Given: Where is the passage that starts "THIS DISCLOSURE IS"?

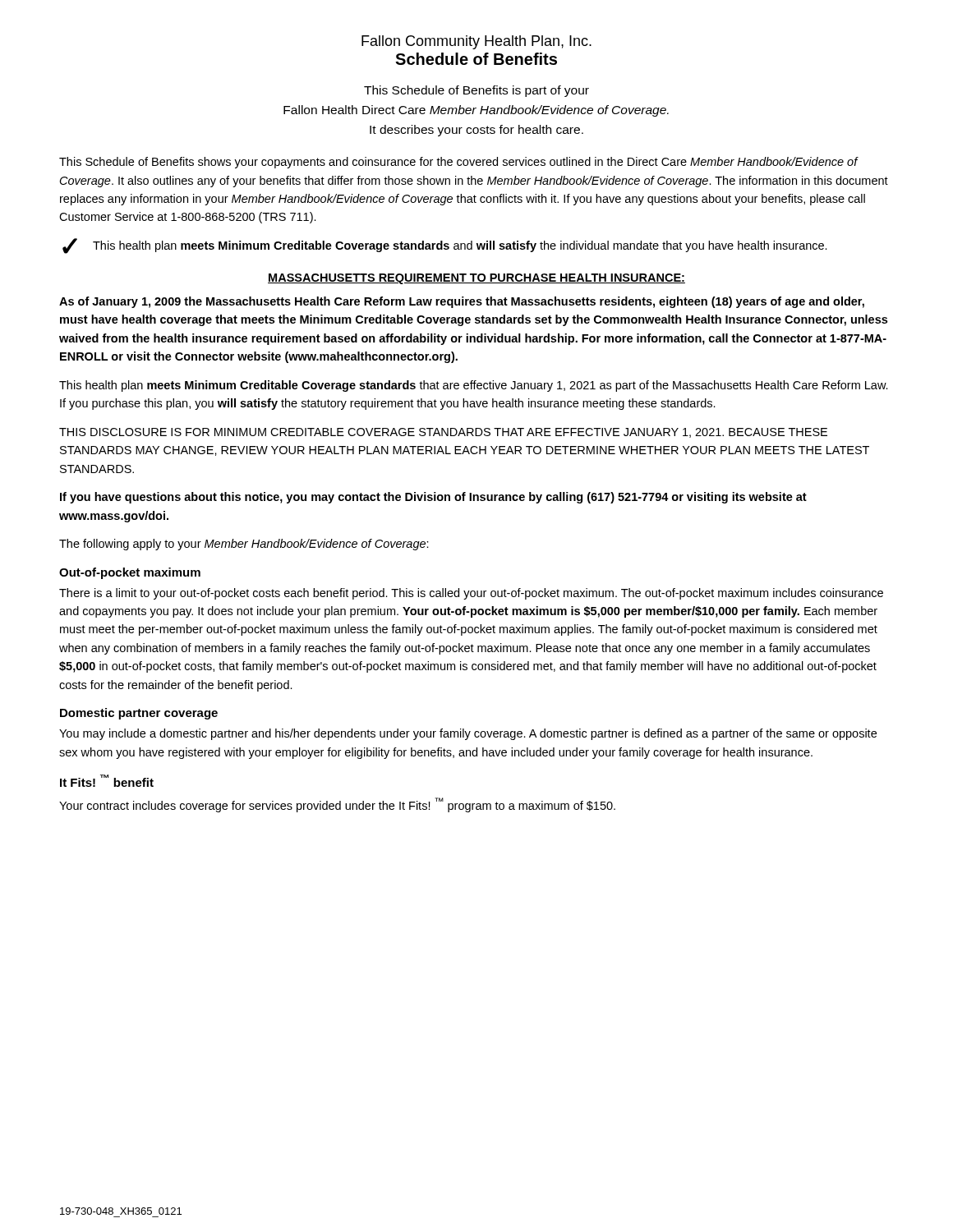Looking at the screenshot, I should coord(464,450).
